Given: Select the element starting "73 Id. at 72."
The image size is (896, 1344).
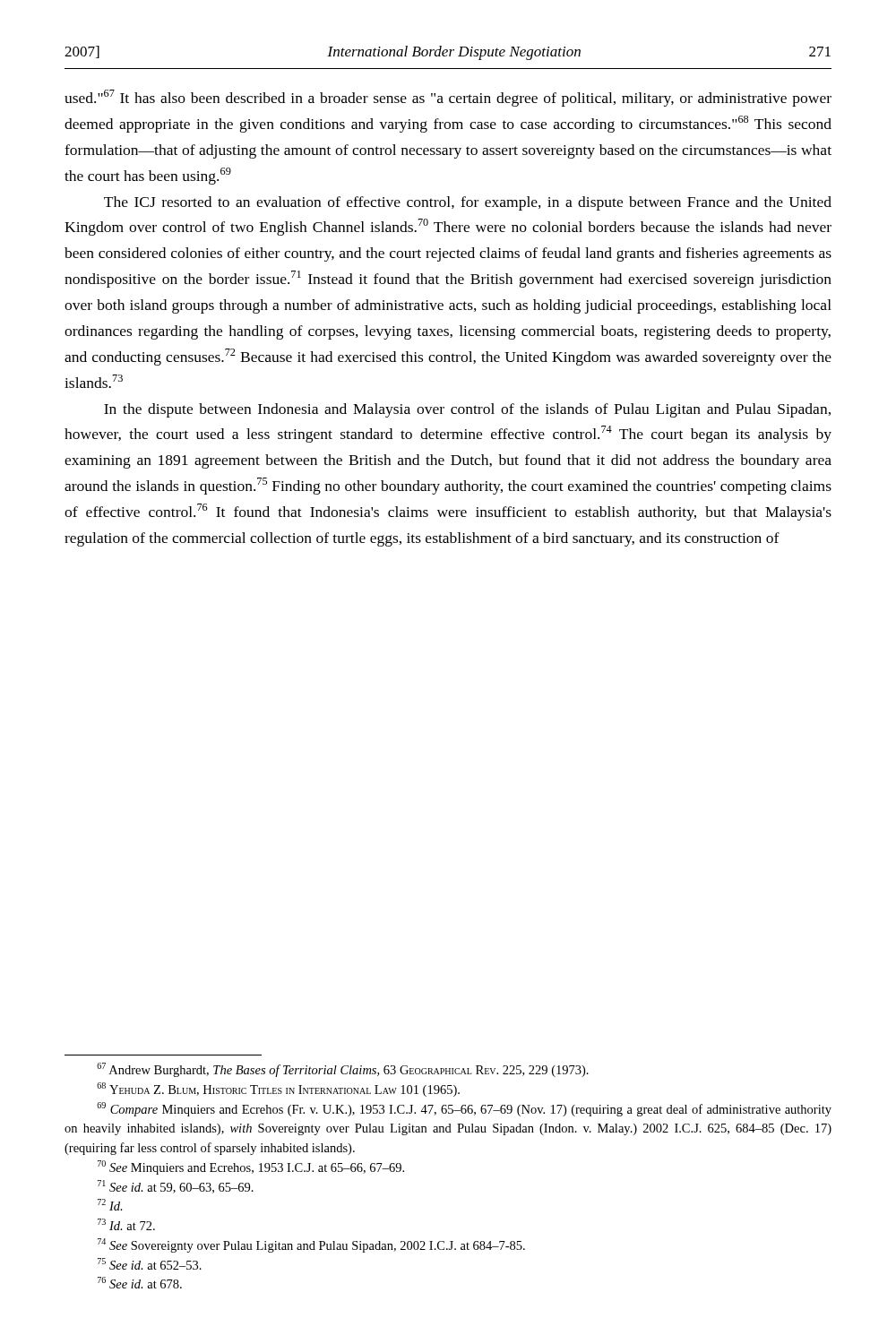Looking at the screenshot, I should pyautogui.click(x=126, y=1224).
